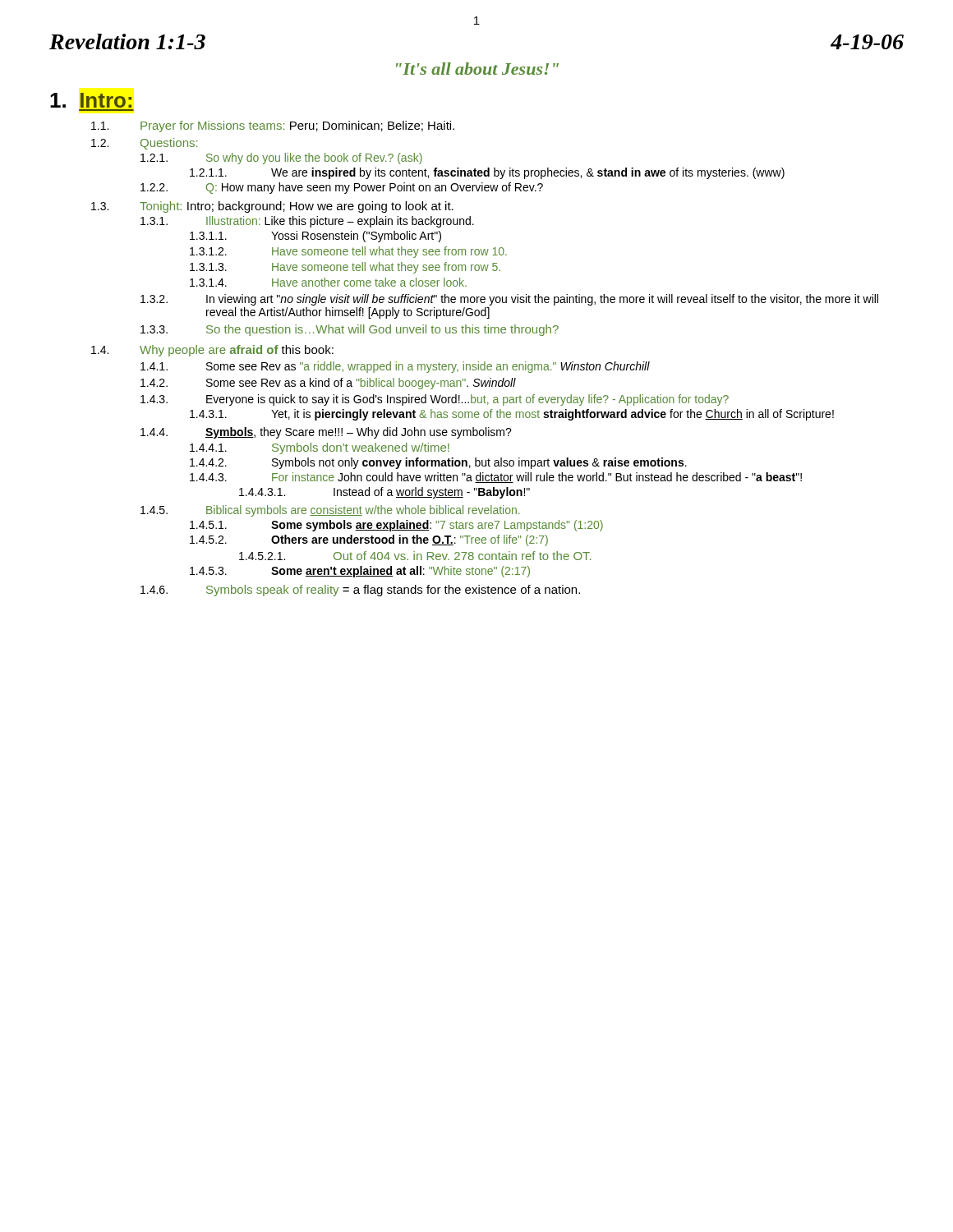
Task: Click on the list item containing "3. Tonight: Intro; background; How we"
Action: 272,207
